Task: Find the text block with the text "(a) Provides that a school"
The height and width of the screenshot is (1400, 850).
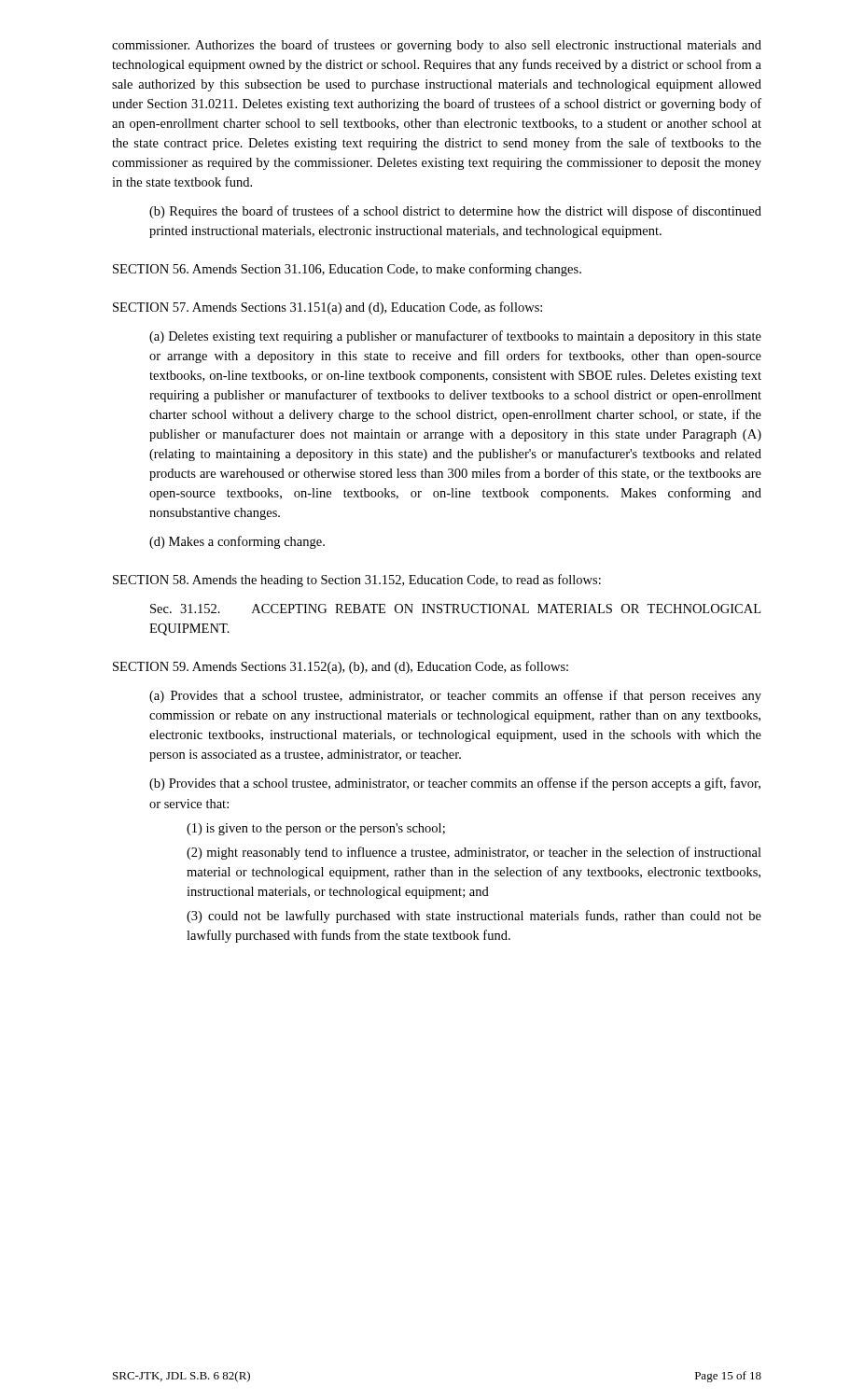Action: [455, 725]
